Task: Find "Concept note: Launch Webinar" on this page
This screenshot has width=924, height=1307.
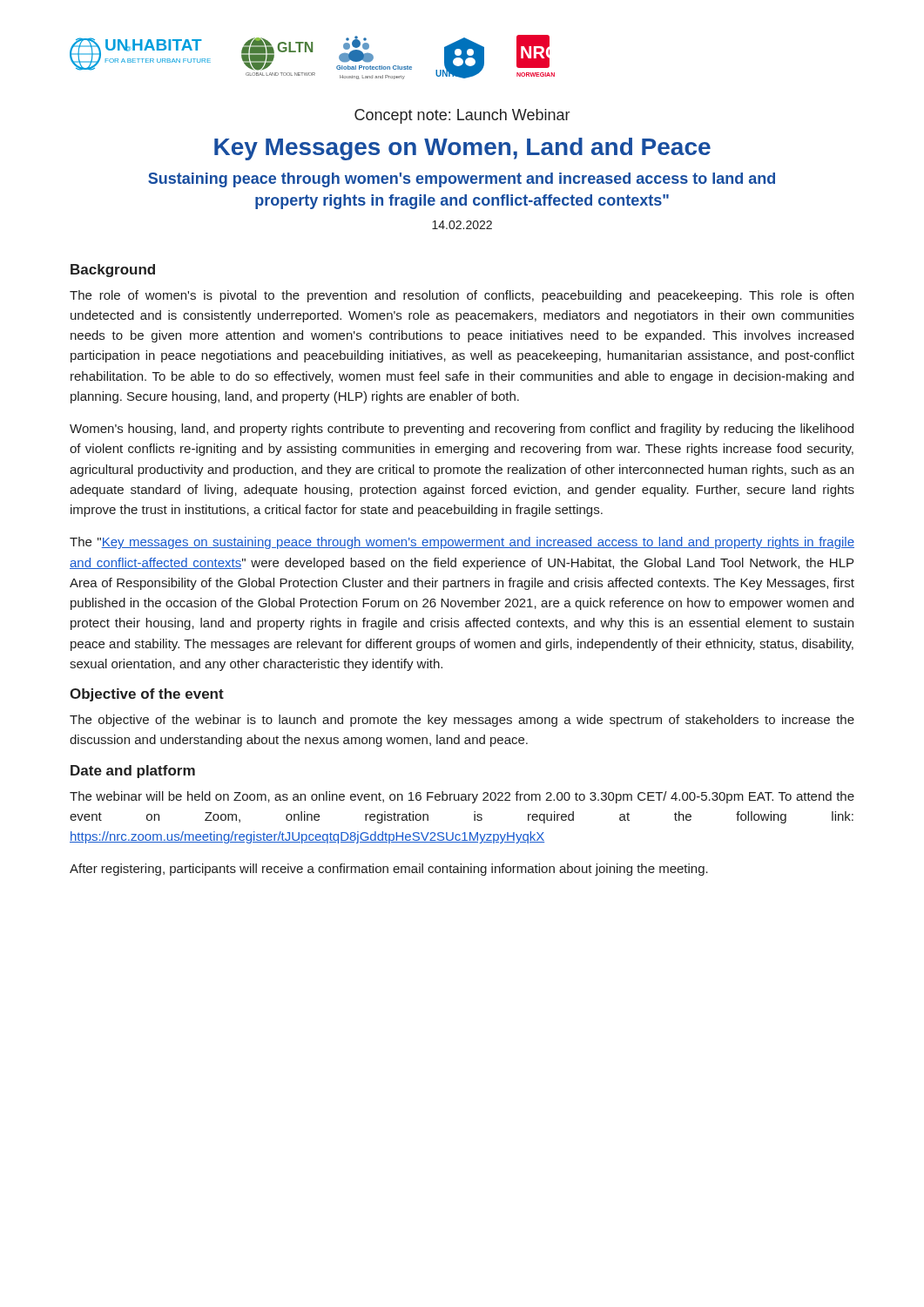Action: coord(462,115)
